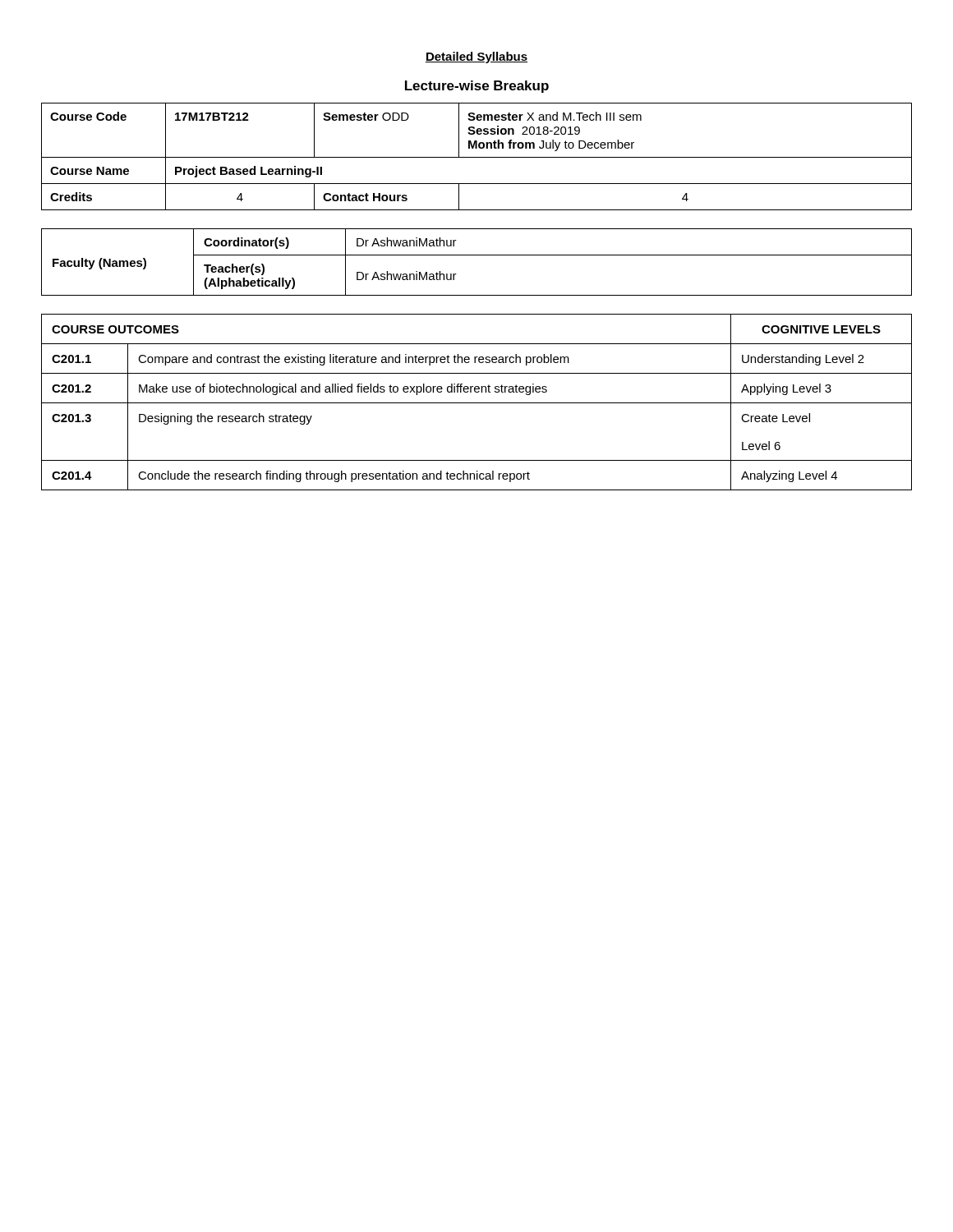The width and height of the screenshot is (953, 1232).
Task: Locate the table with the text "Understanding Level 2"
Action: pos(476,402)
